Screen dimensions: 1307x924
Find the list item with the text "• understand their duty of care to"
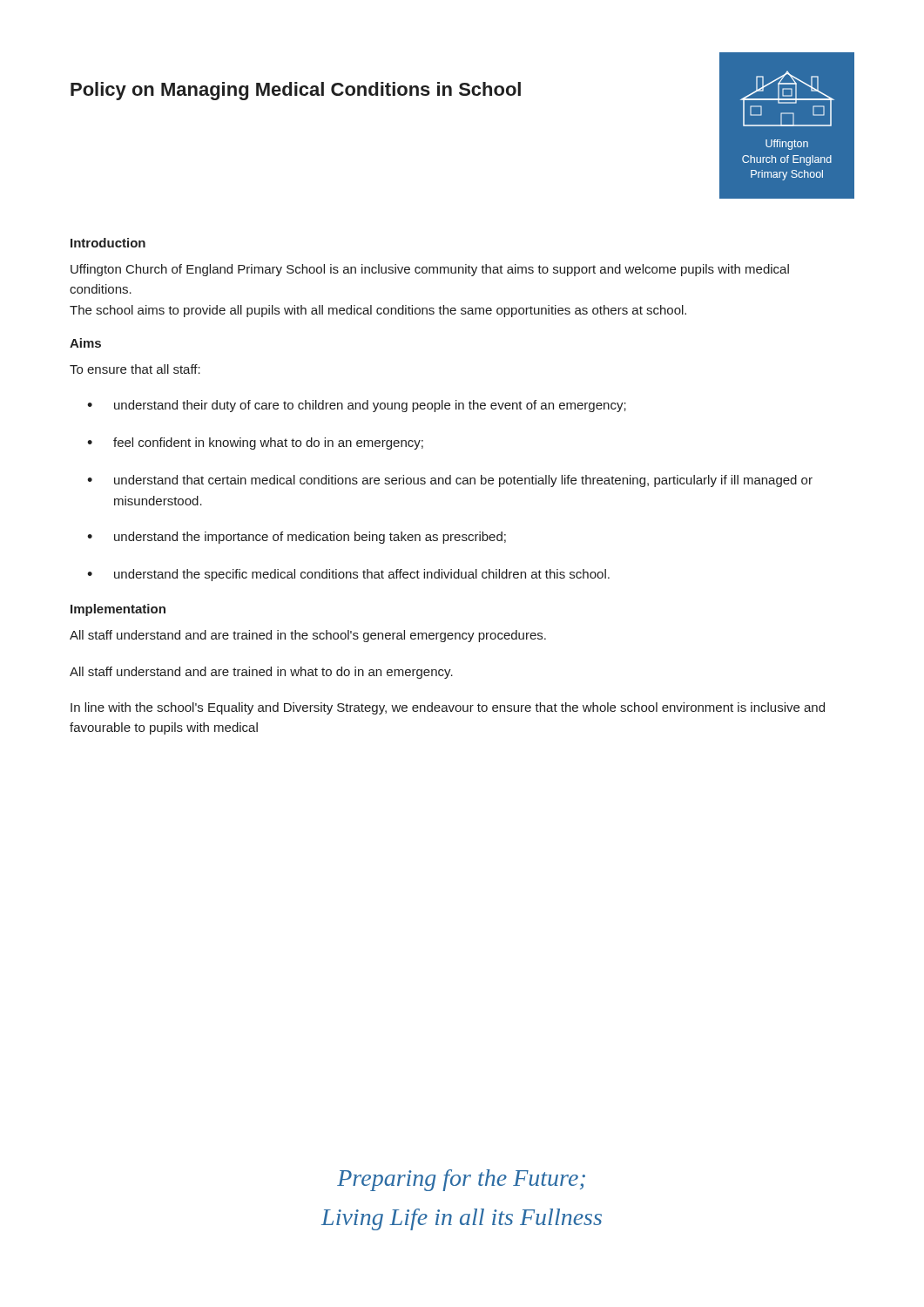(x=471, y=406)
